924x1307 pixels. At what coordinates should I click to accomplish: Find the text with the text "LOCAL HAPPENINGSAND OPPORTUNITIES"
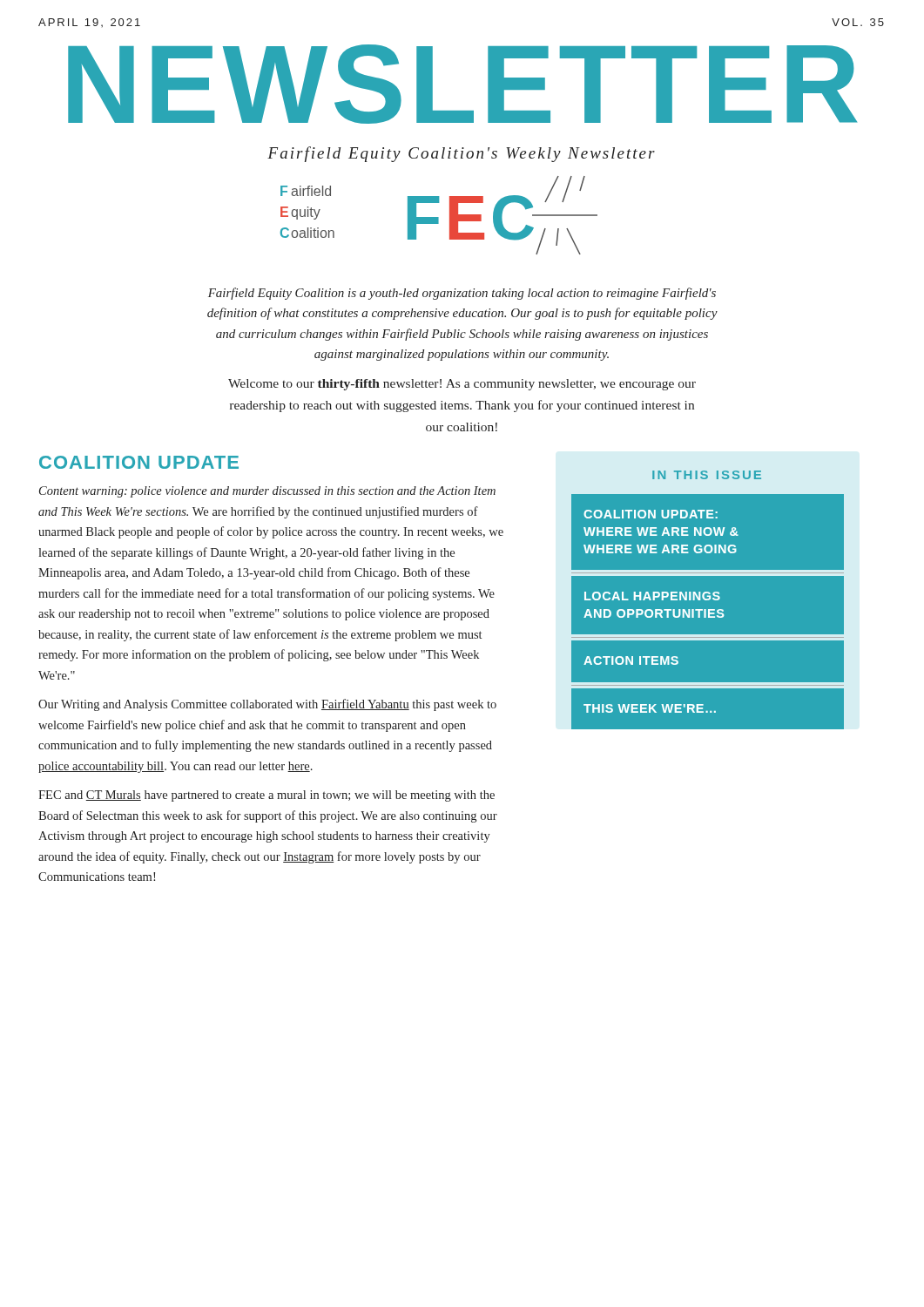[x=654, y=605]
